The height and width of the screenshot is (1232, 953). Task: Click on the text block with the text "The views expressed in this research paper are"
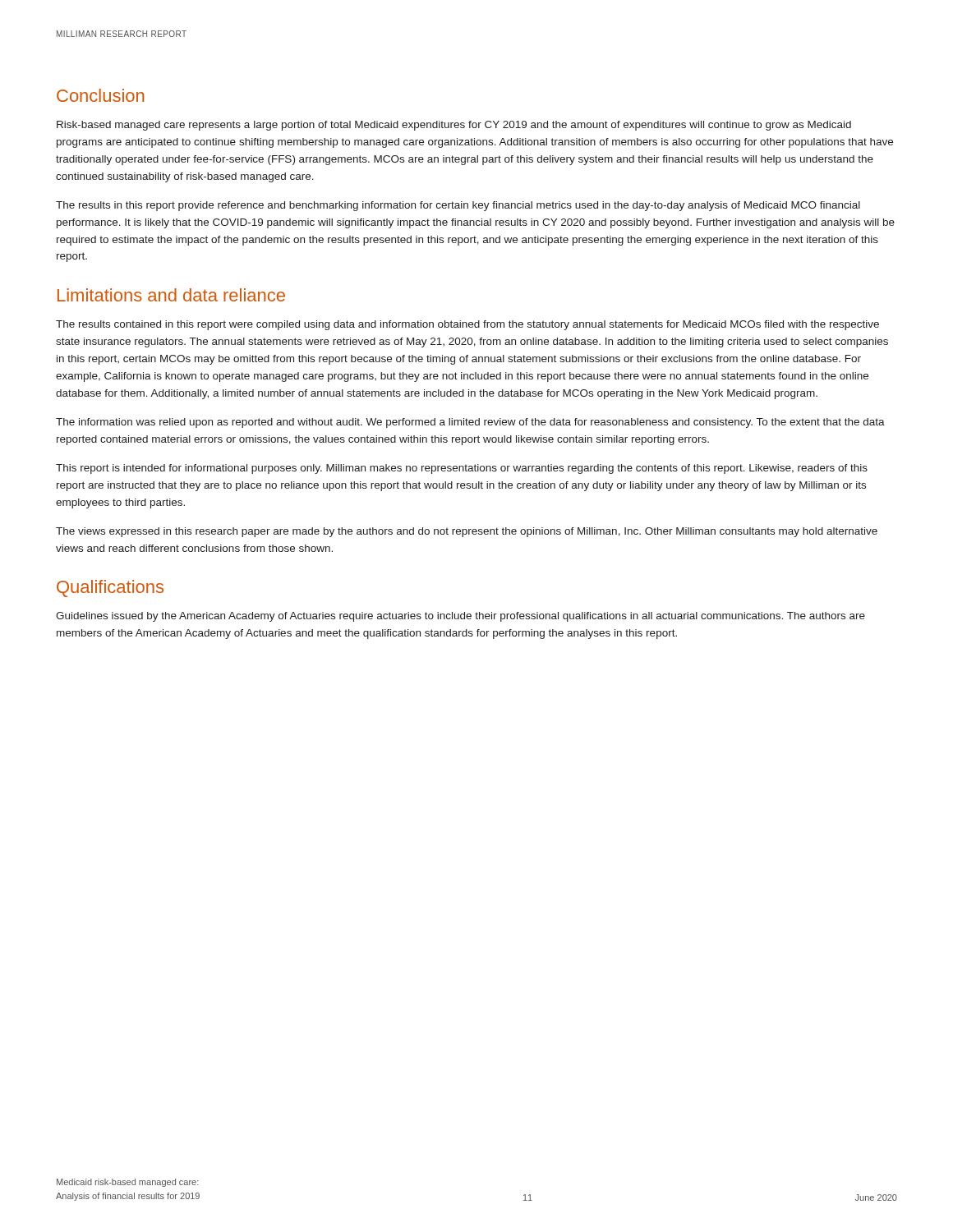[x=467, y=539]
